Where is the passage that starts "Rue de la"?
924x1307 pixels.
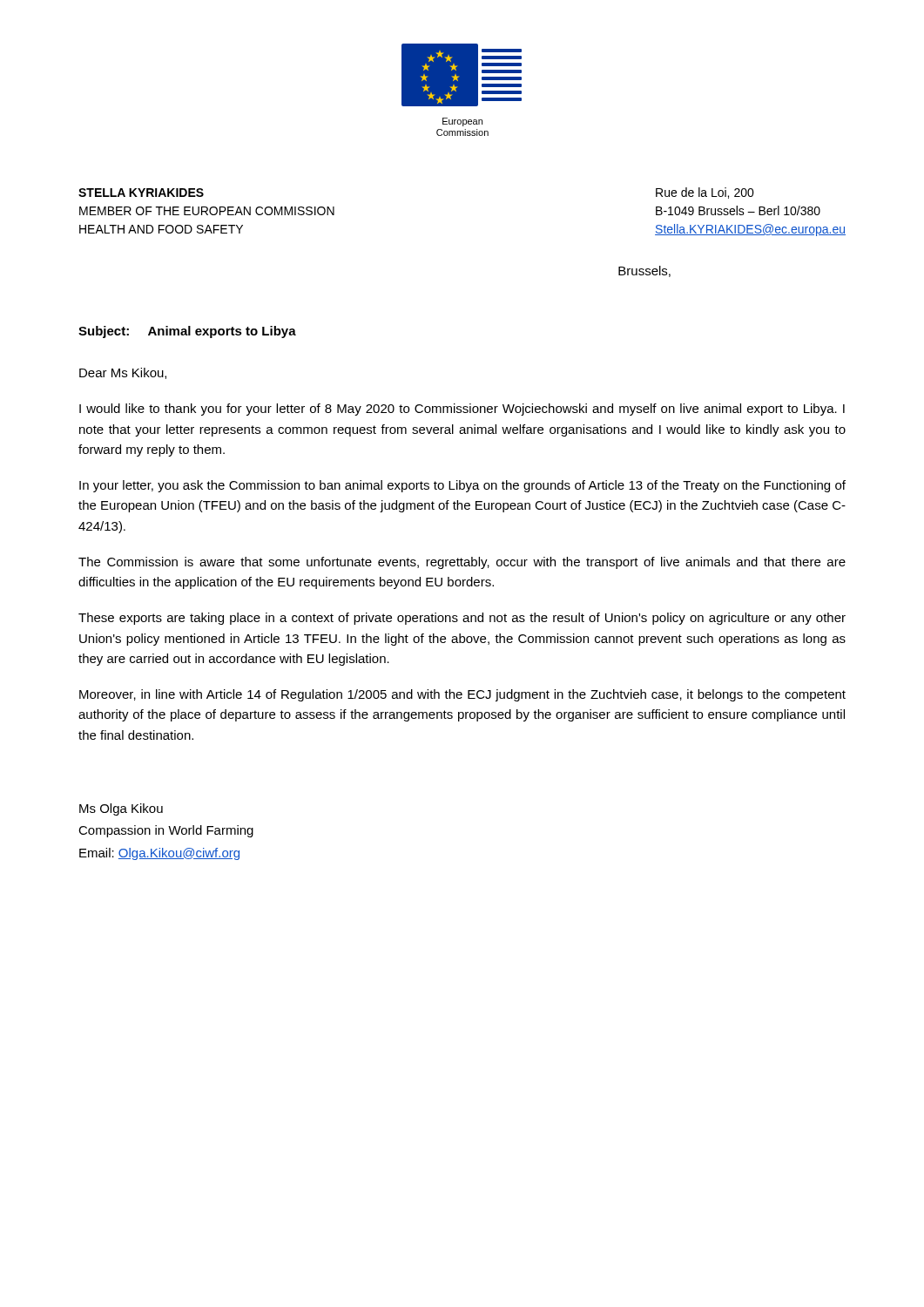750,211
